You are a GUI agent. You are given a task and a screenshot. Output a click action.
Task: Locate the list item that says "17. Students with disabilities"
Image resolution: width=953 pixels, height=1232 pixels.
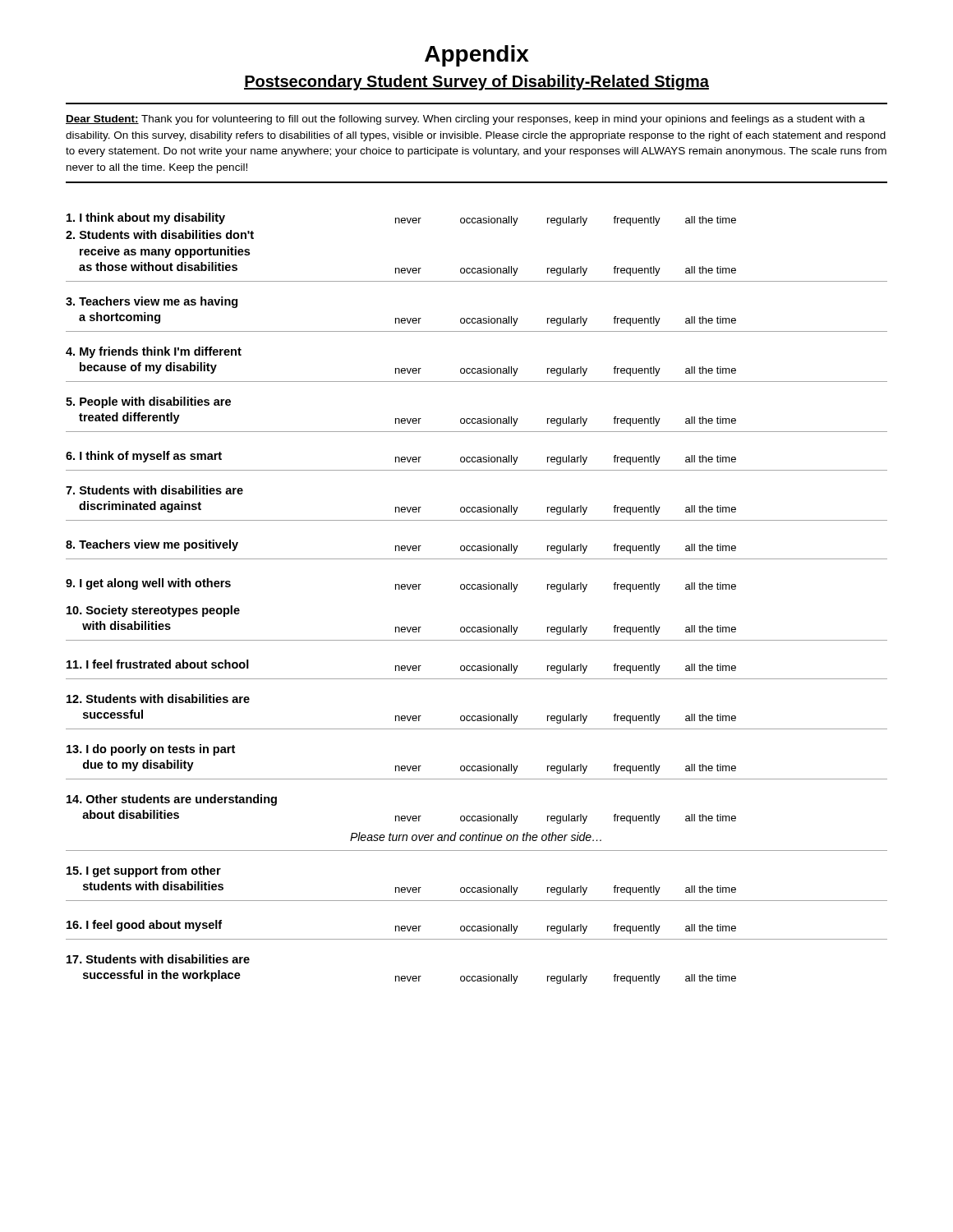pos(476,969)
